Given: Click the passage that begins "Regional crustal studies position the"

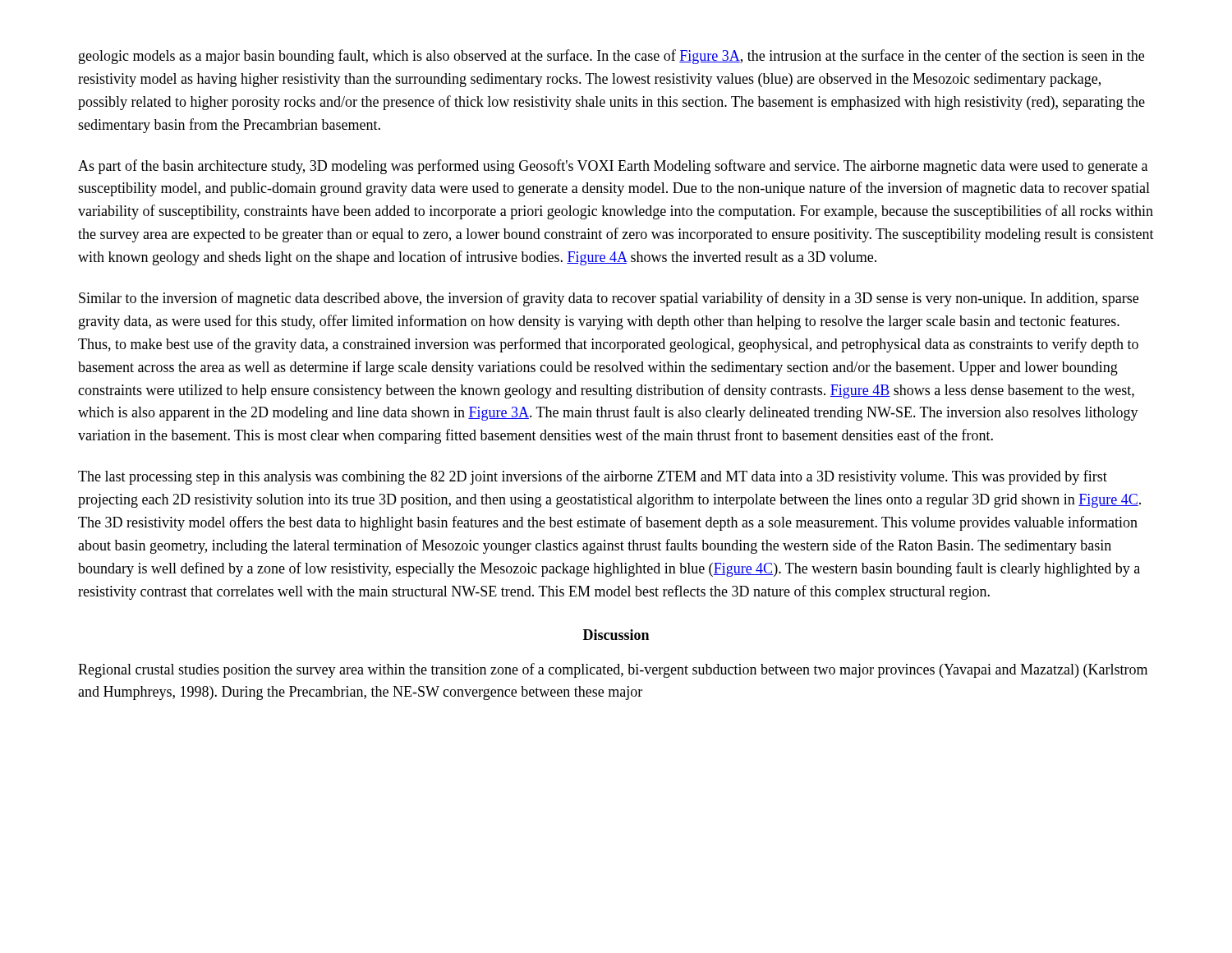Looking at the screenshot, I should (613, 681).
